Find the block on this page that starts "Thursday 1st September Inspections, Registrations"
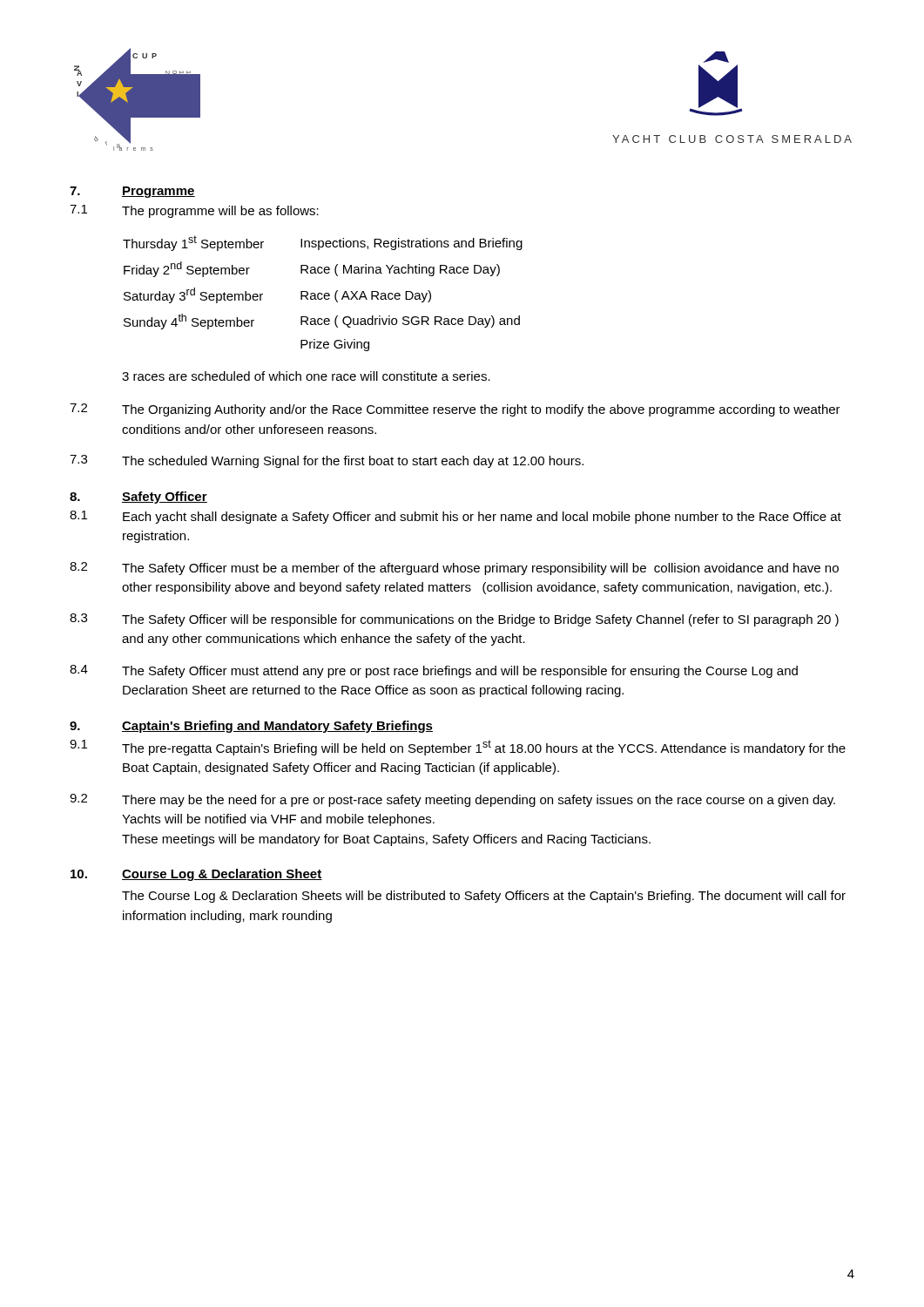Image resolution: width=924 pixels, height=1307 pixels. pos(323,293)
